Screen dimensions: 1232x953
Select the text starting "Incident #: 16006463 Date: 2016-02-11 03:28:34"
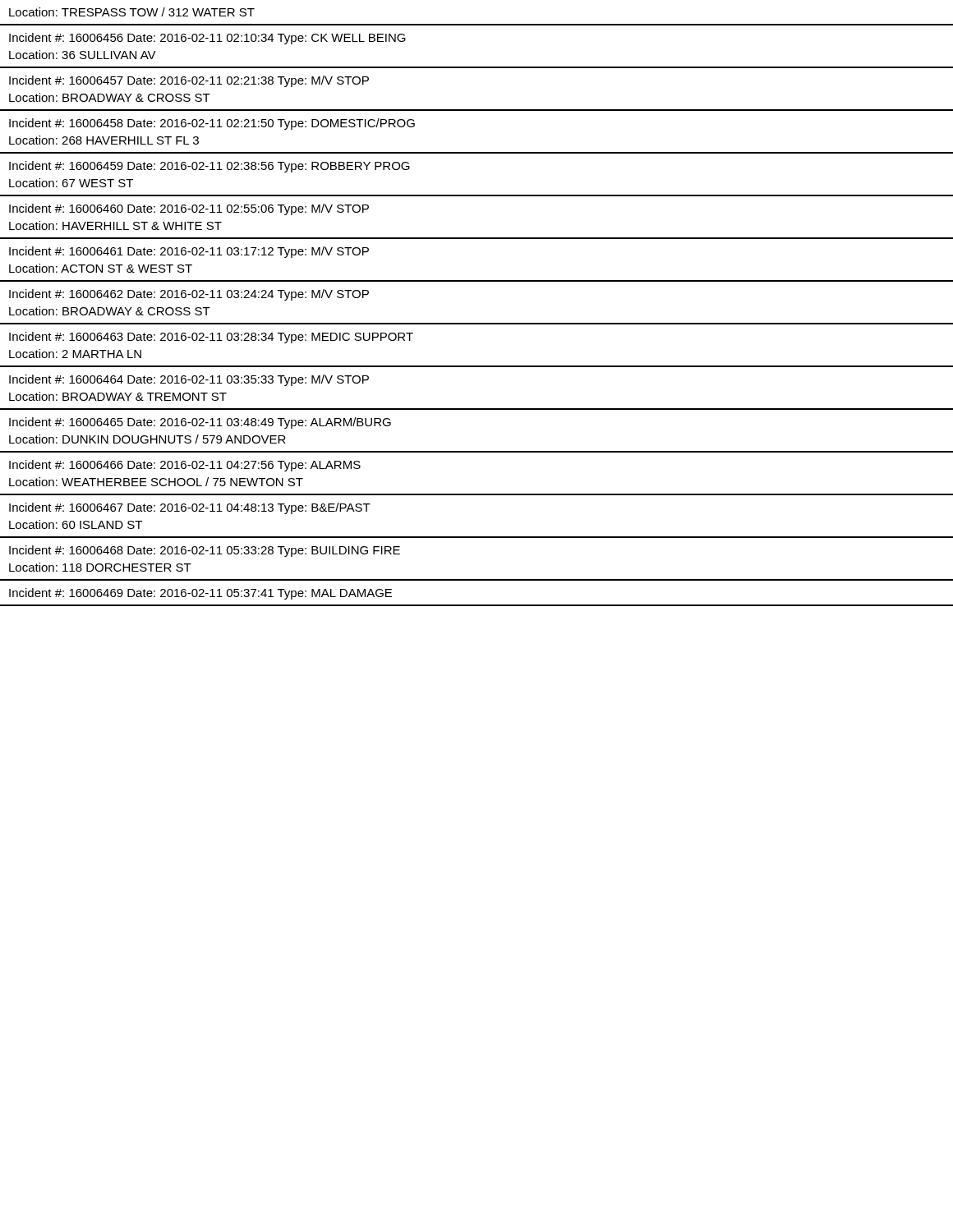211,338
